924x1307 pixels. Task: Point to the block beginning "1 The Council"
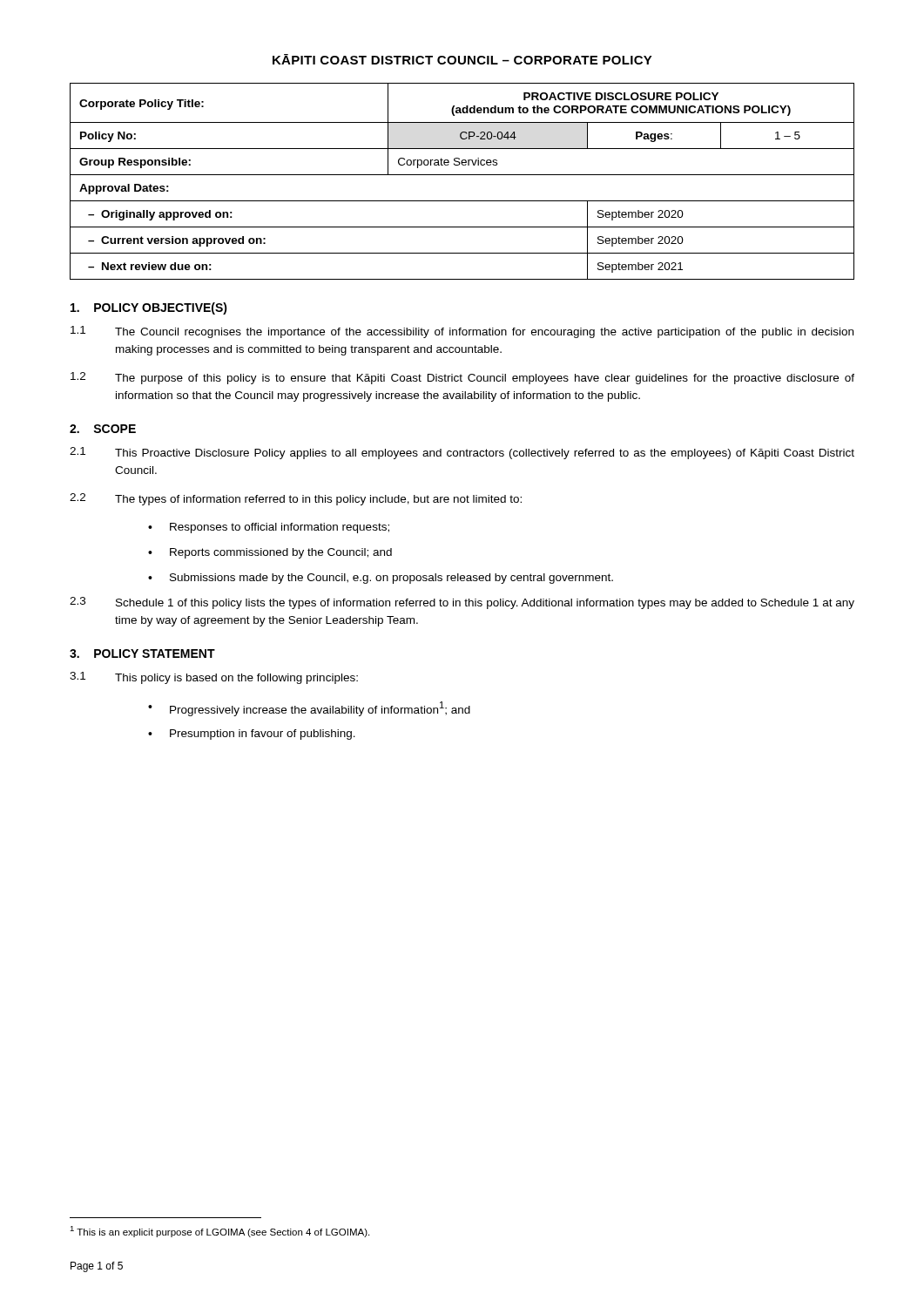(462, 341)
